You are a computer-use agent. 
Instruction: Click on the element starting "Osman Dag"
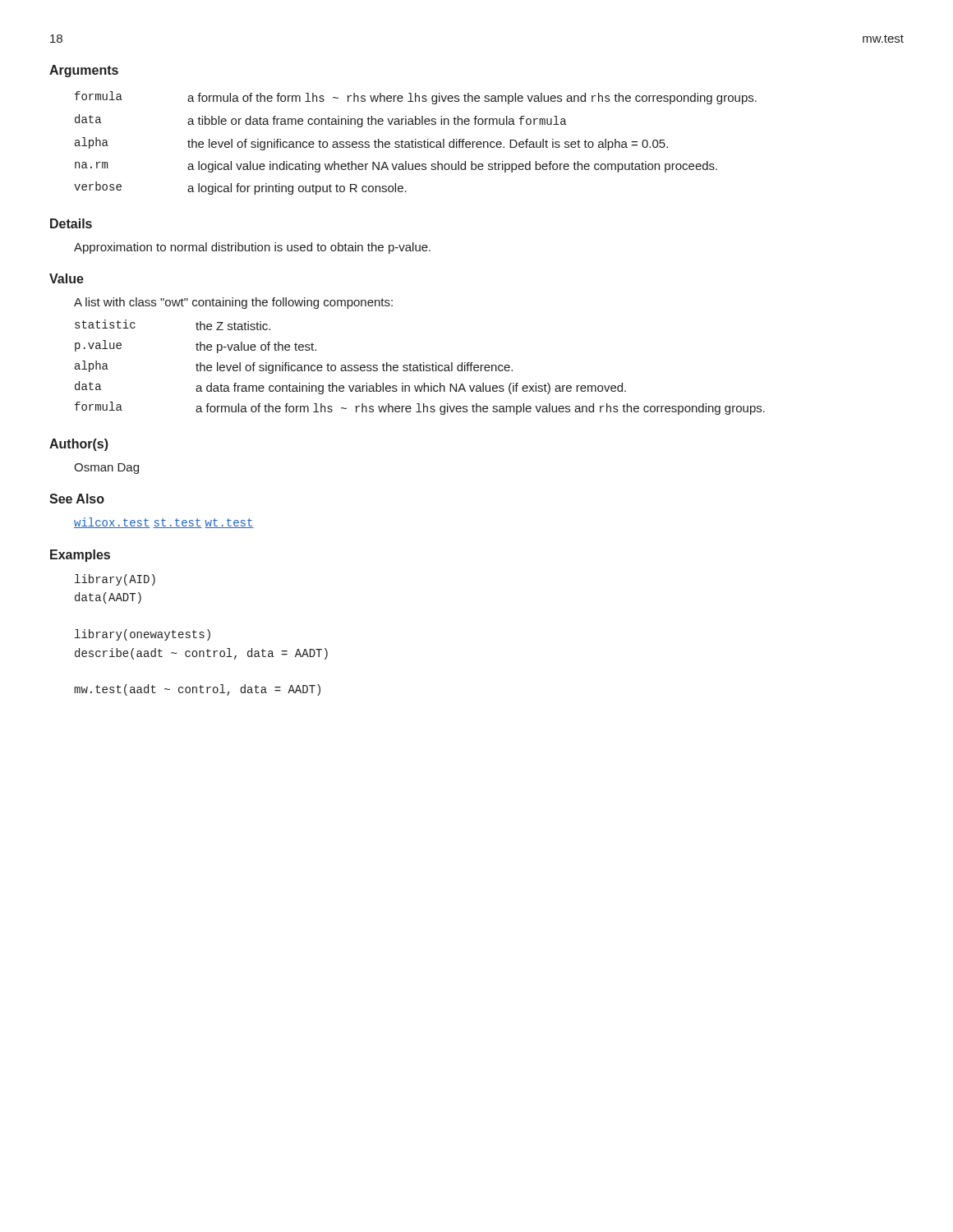(107, 467)
